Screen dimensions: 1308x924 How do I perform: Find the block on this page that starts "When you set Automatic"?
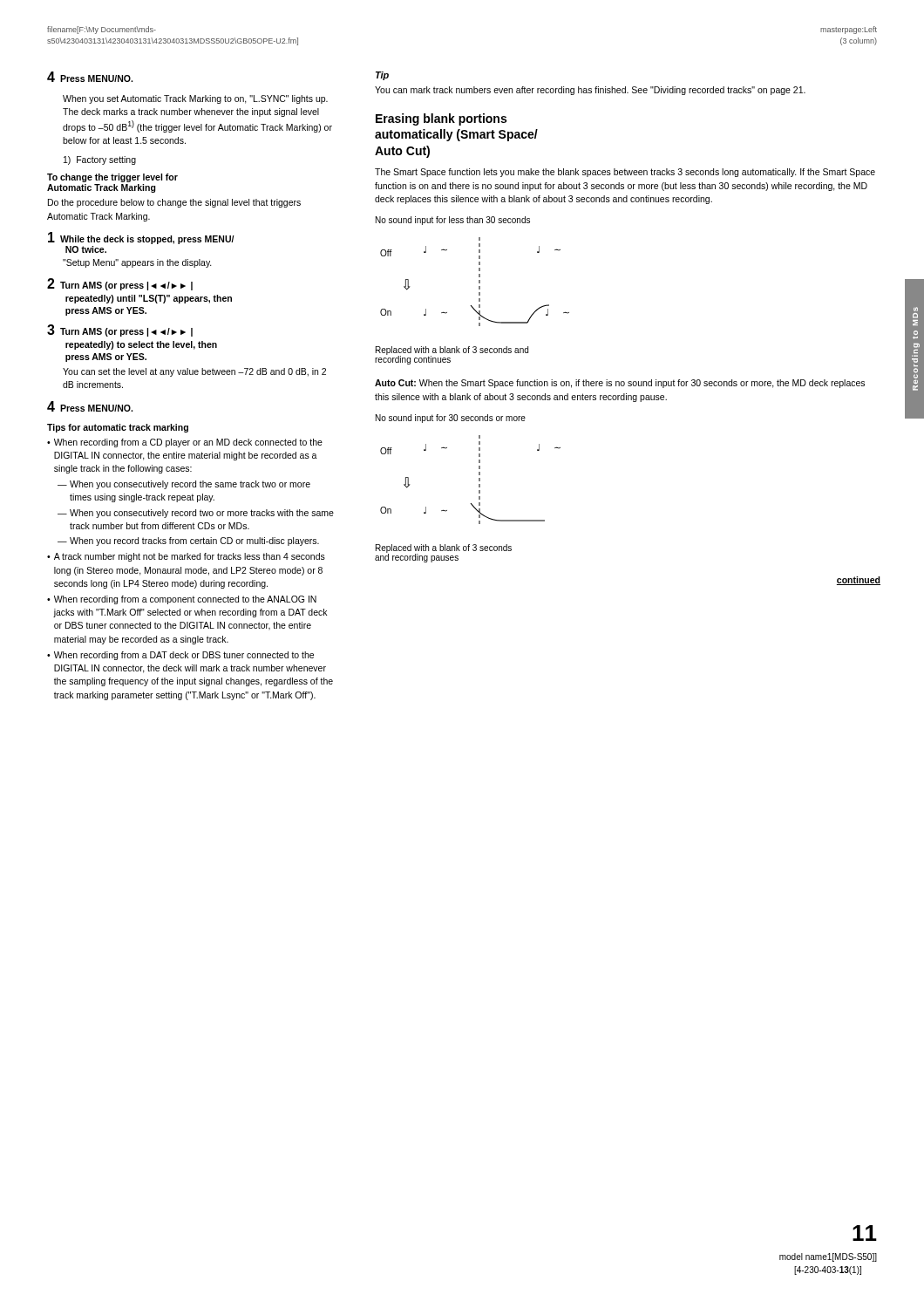(x=197, y=119)
